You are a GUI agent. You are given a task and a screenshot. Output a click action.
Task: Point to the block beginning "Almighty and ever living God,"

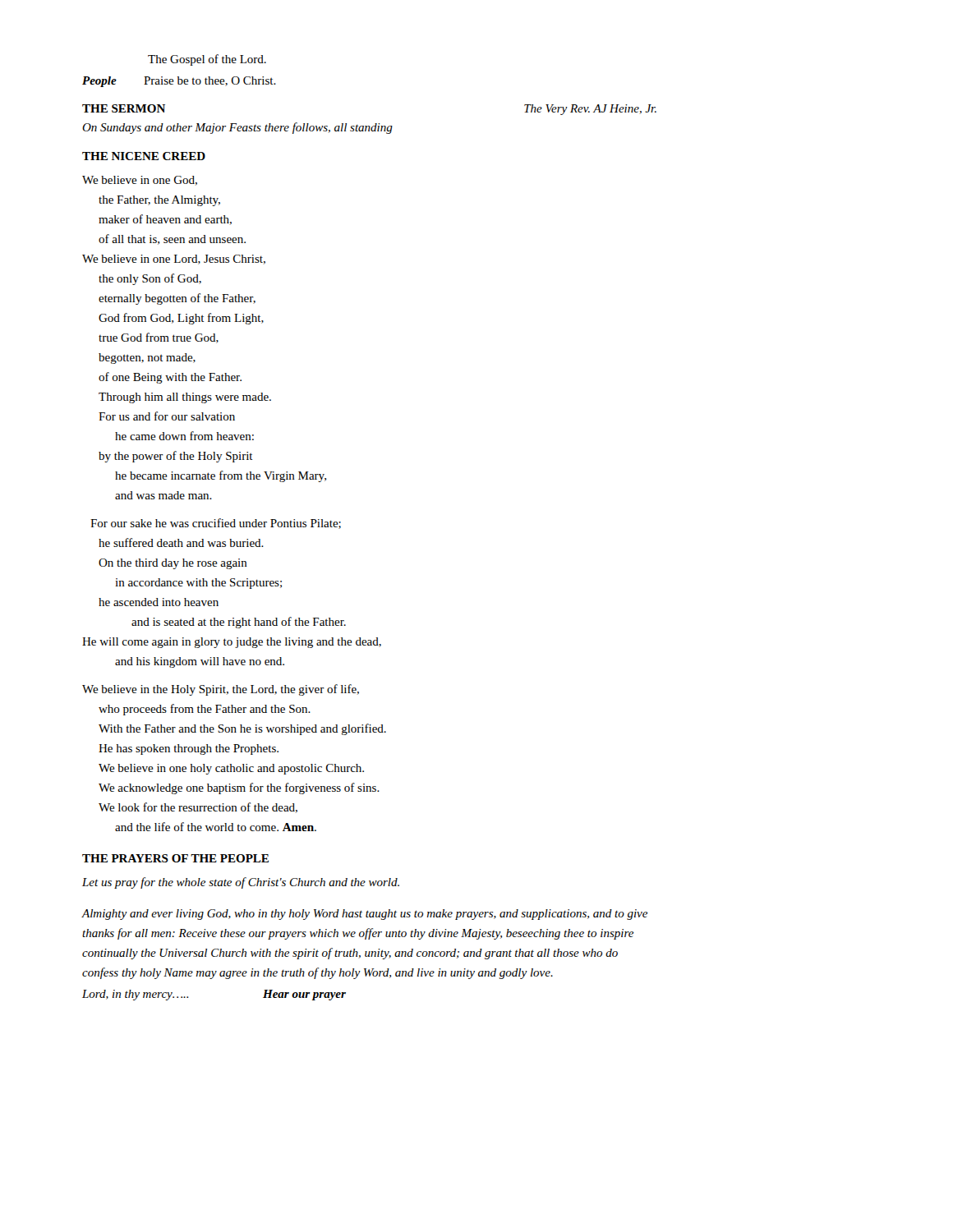click(x=365, y=943)
